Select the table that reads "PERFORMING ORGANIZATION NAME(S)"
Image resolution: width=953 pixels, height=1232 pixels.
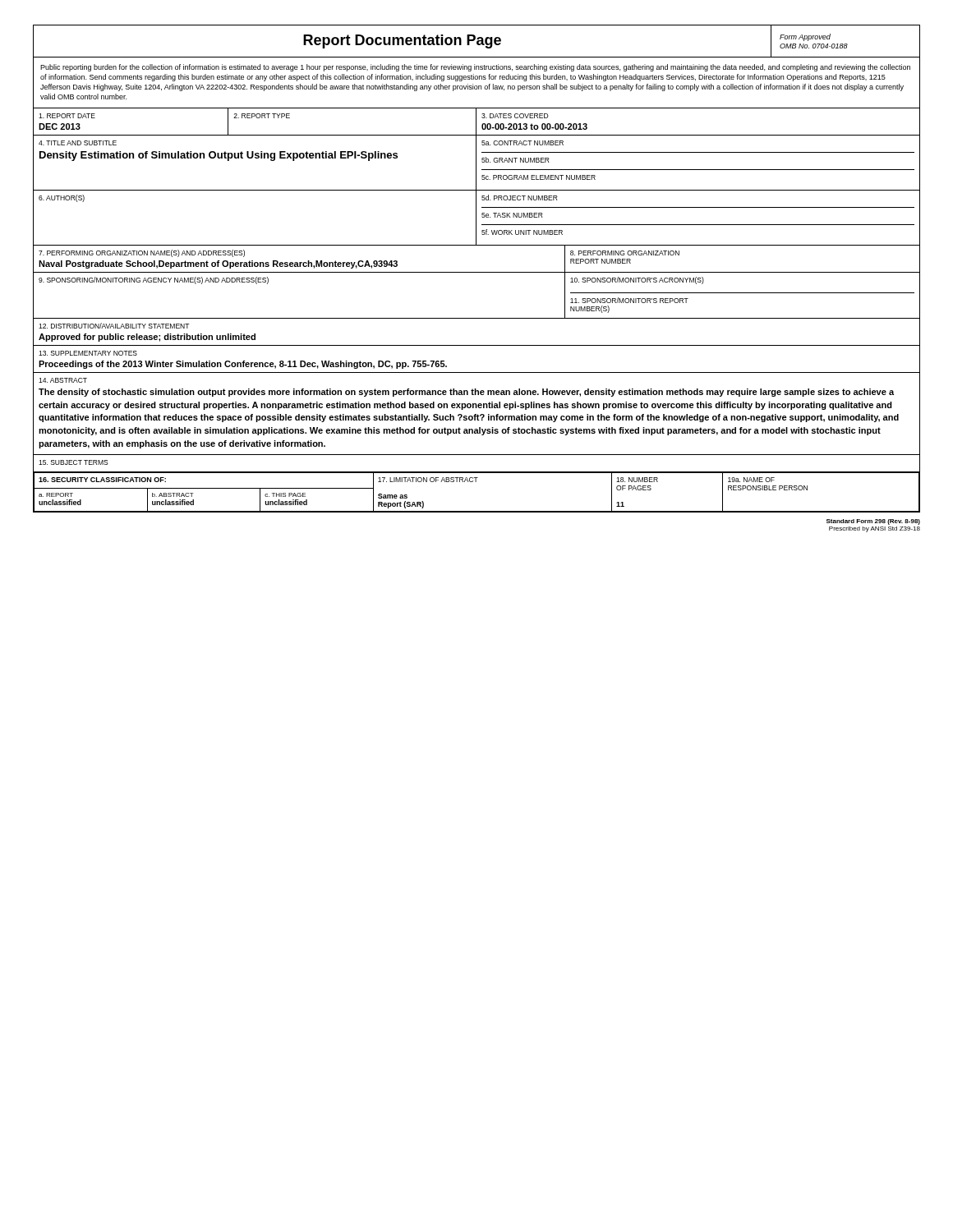[476, 259]
